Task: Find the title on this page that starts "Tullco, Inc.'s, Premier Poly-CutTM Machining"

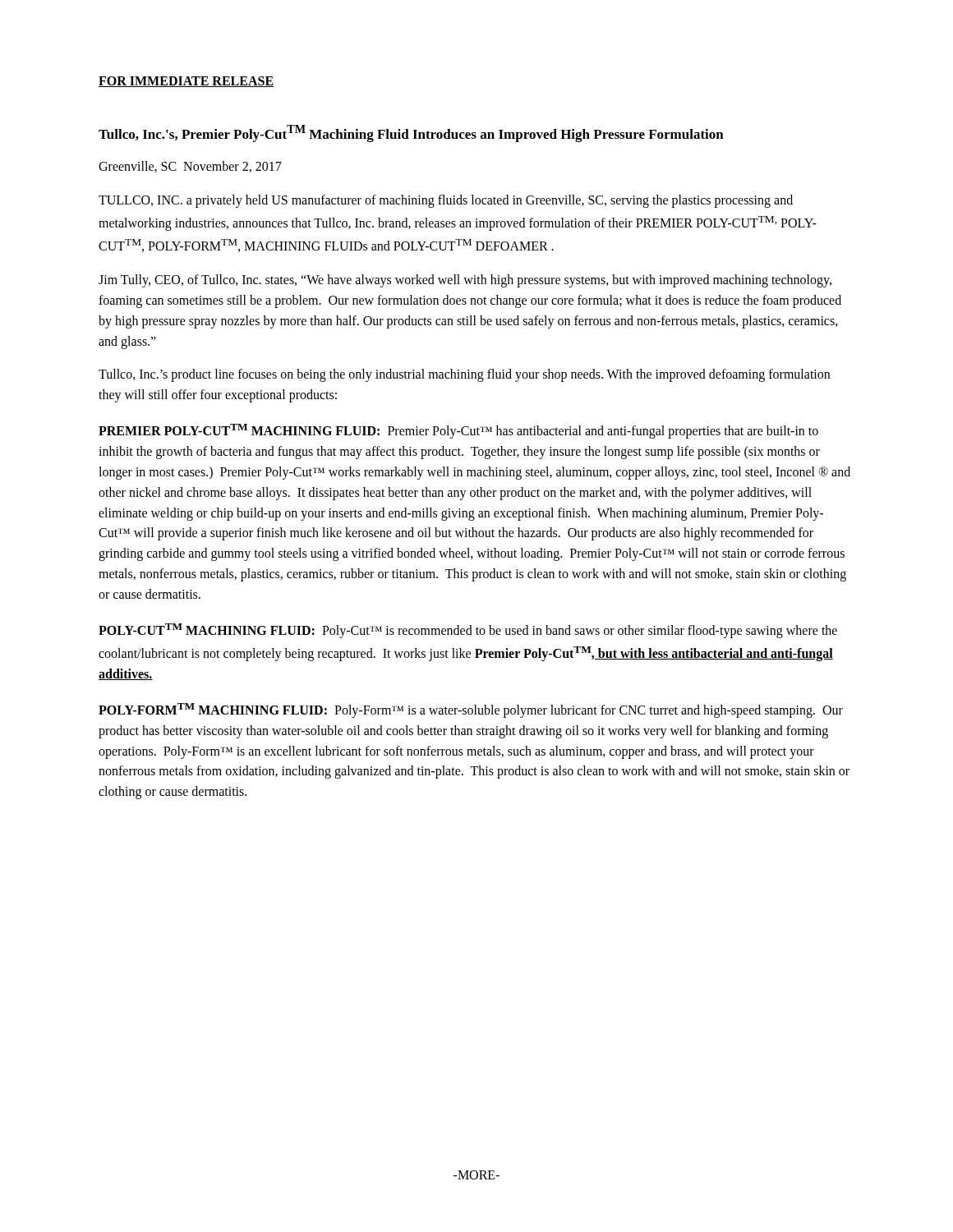Action: (411, 132)
